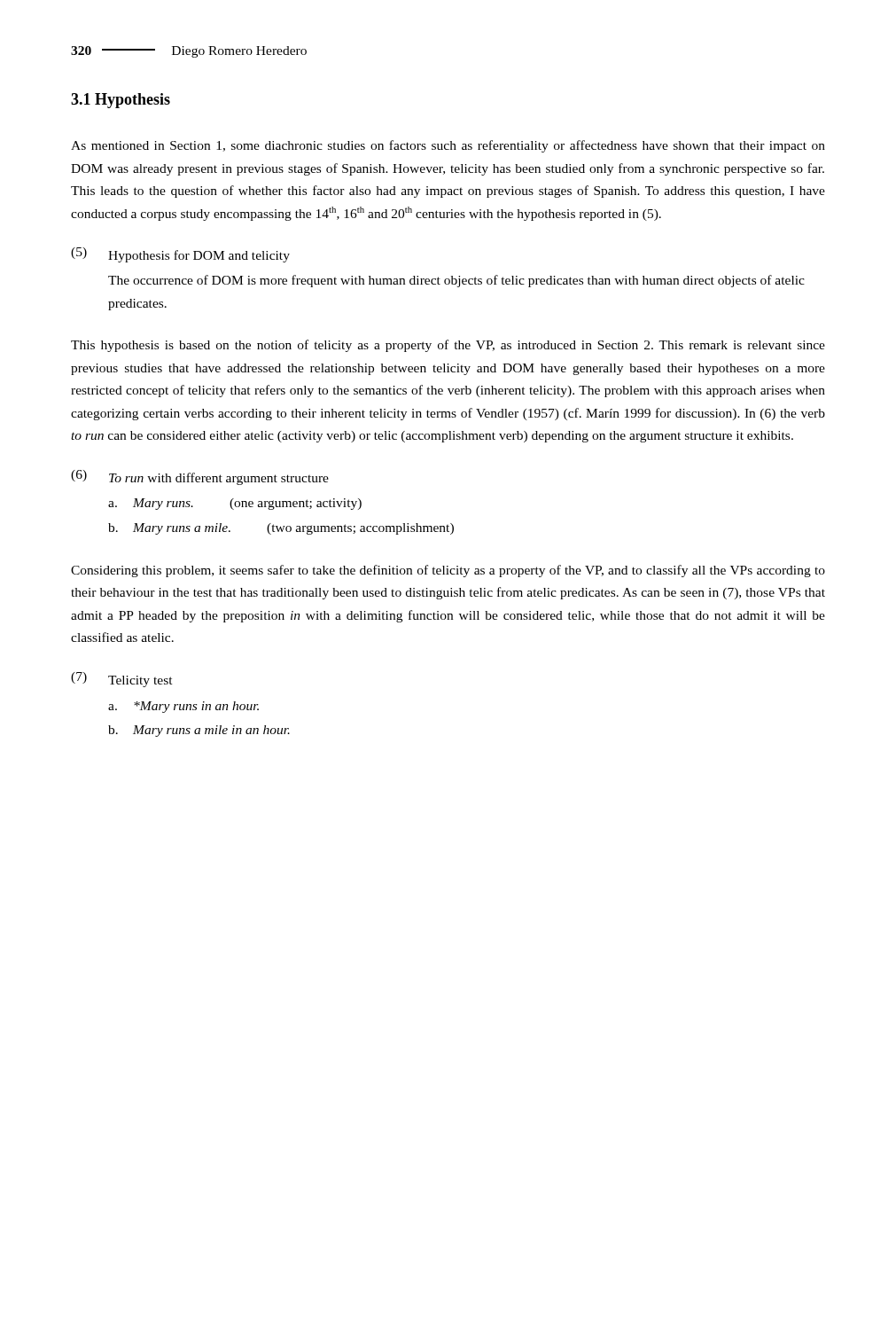The height and width of the screenshot is (1330, 896).
Task: Locate the text block starting "(7) Telicity test a. *Mary runs"
Action: click(x=122, y=680)
